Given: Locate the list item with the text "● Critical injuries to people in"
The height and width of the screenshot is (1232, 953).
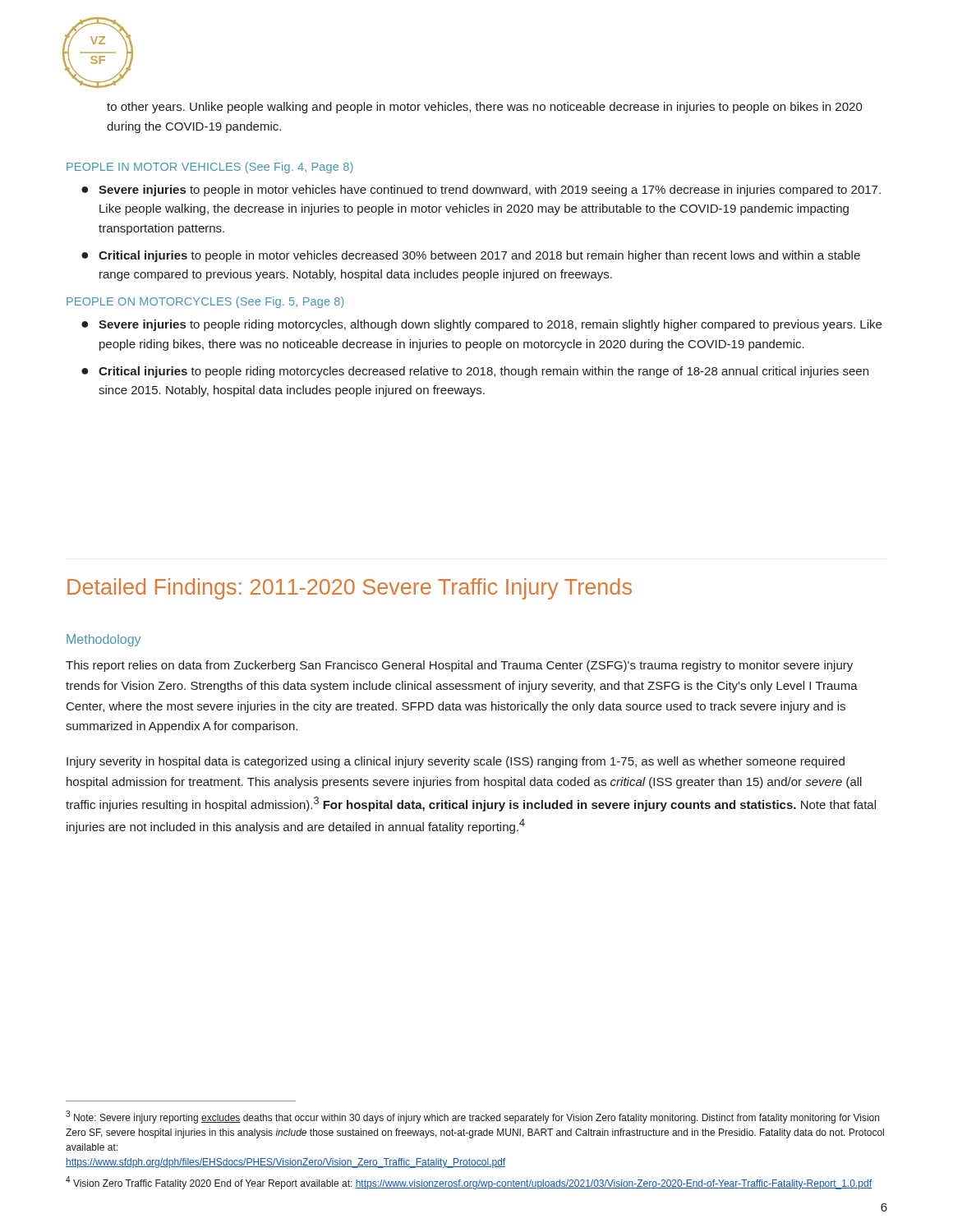Looking at the screenshot, I should tap(484, 265).
